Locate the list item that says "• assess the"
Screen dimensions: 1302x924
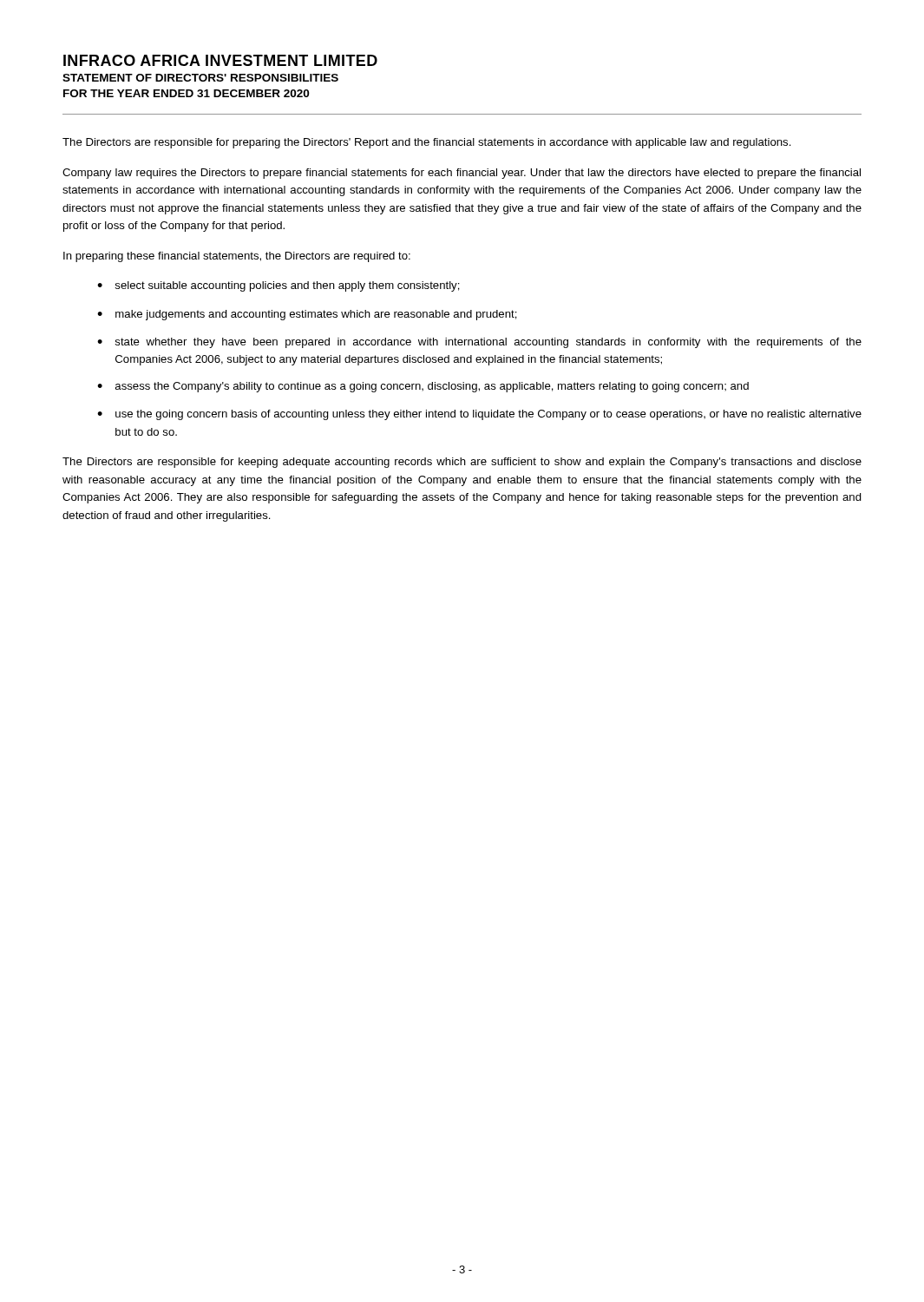click(x=423, y=387)
